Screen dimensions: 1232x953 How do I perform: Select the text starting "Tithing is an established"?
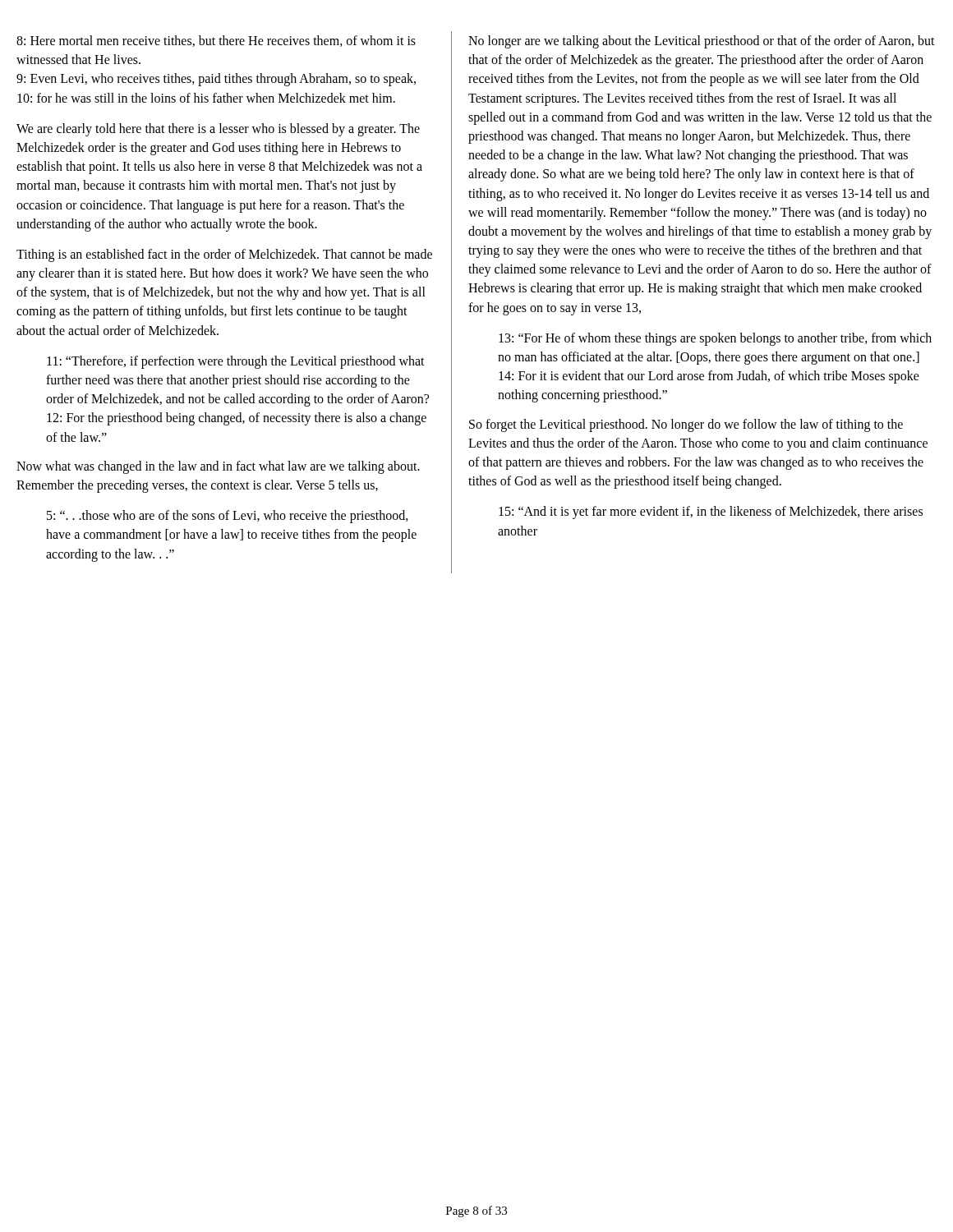(224, 292)
